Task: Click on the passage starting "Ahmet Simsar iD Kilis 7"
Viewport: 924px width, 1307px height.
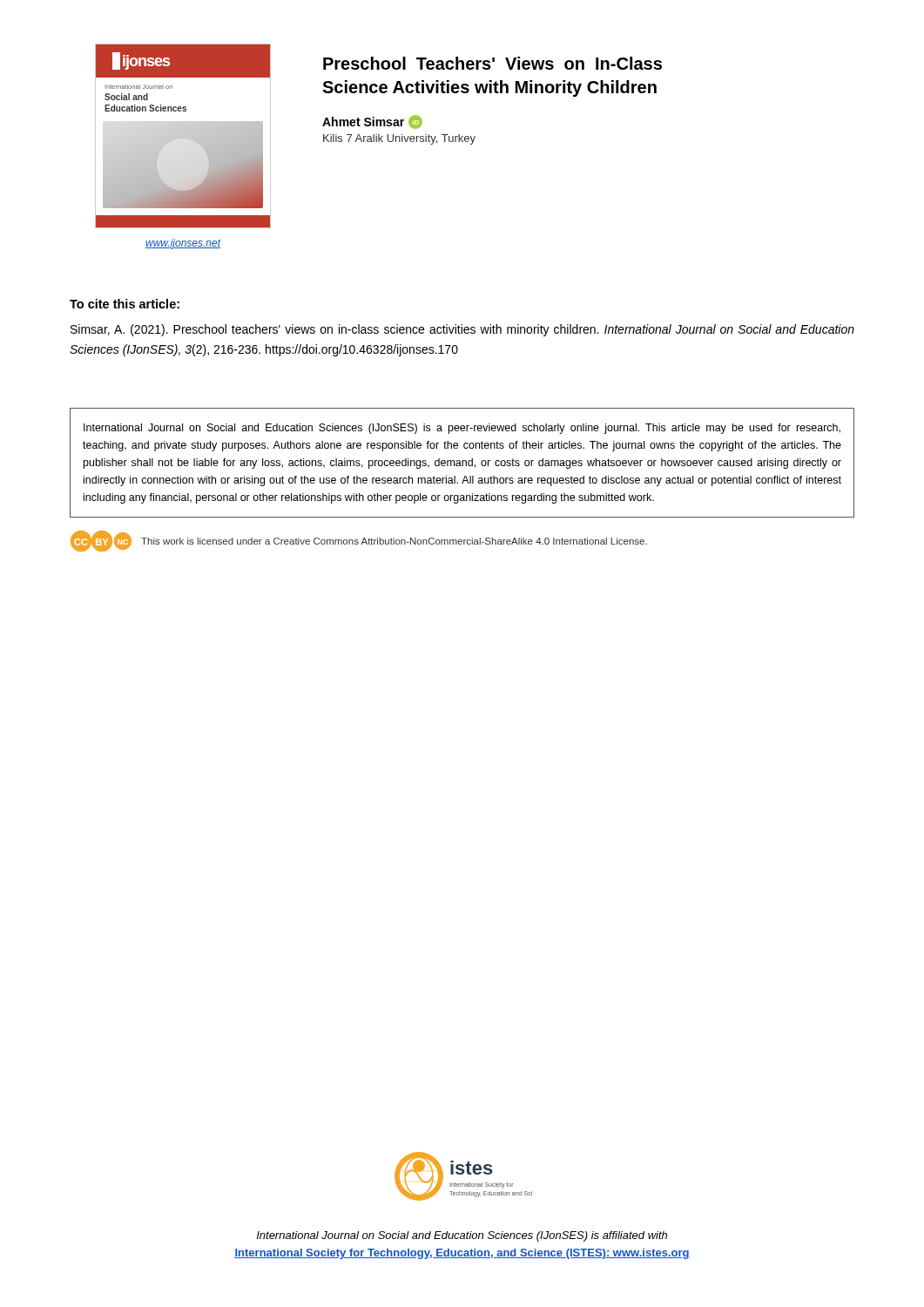Action: (x=372, y=122)
